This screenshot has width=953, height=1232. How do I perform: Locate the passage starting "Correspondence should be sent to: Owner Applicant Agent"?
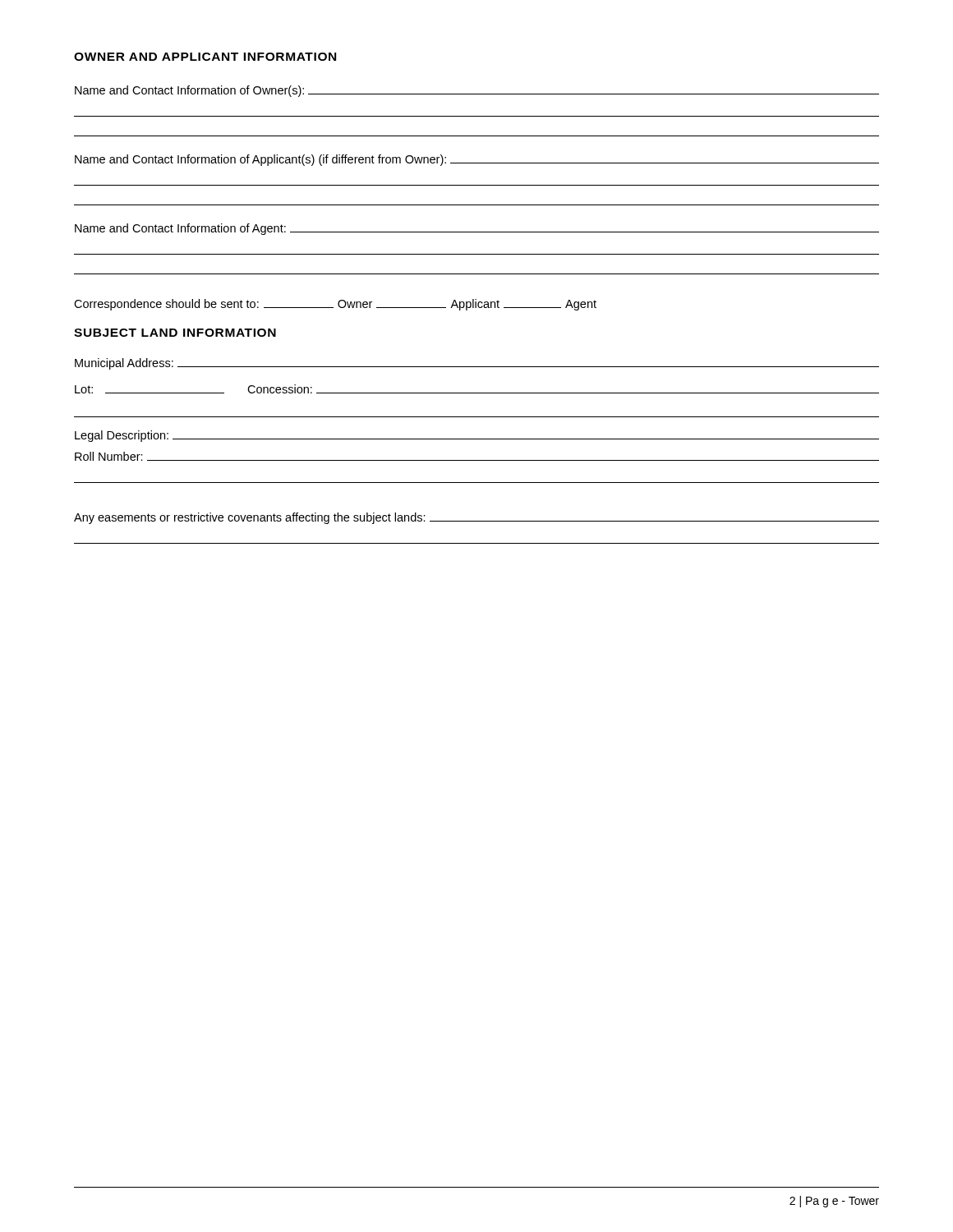pos(335,301)
